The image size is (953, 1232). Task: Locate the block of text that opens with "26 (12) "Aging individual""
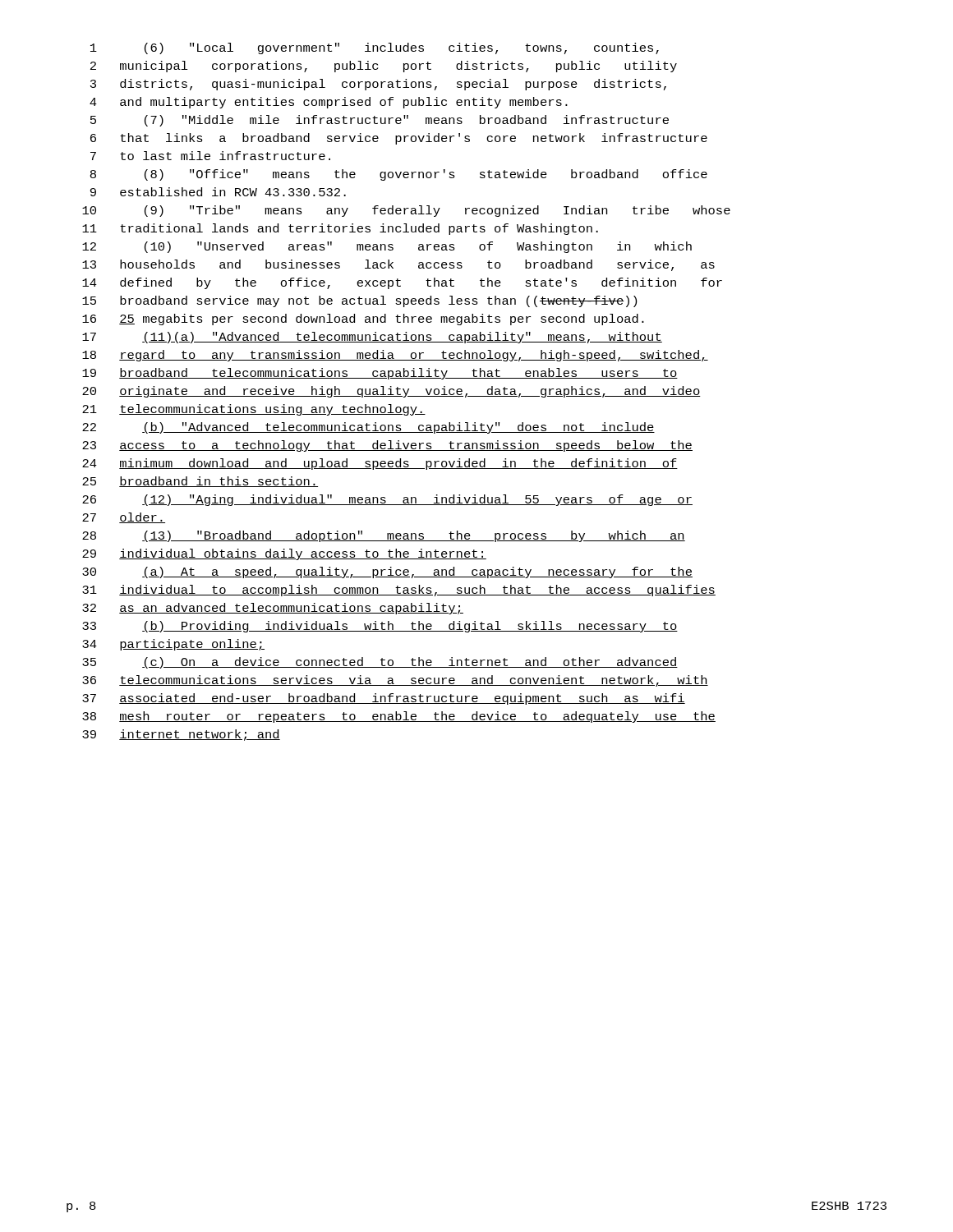(476, 509)
